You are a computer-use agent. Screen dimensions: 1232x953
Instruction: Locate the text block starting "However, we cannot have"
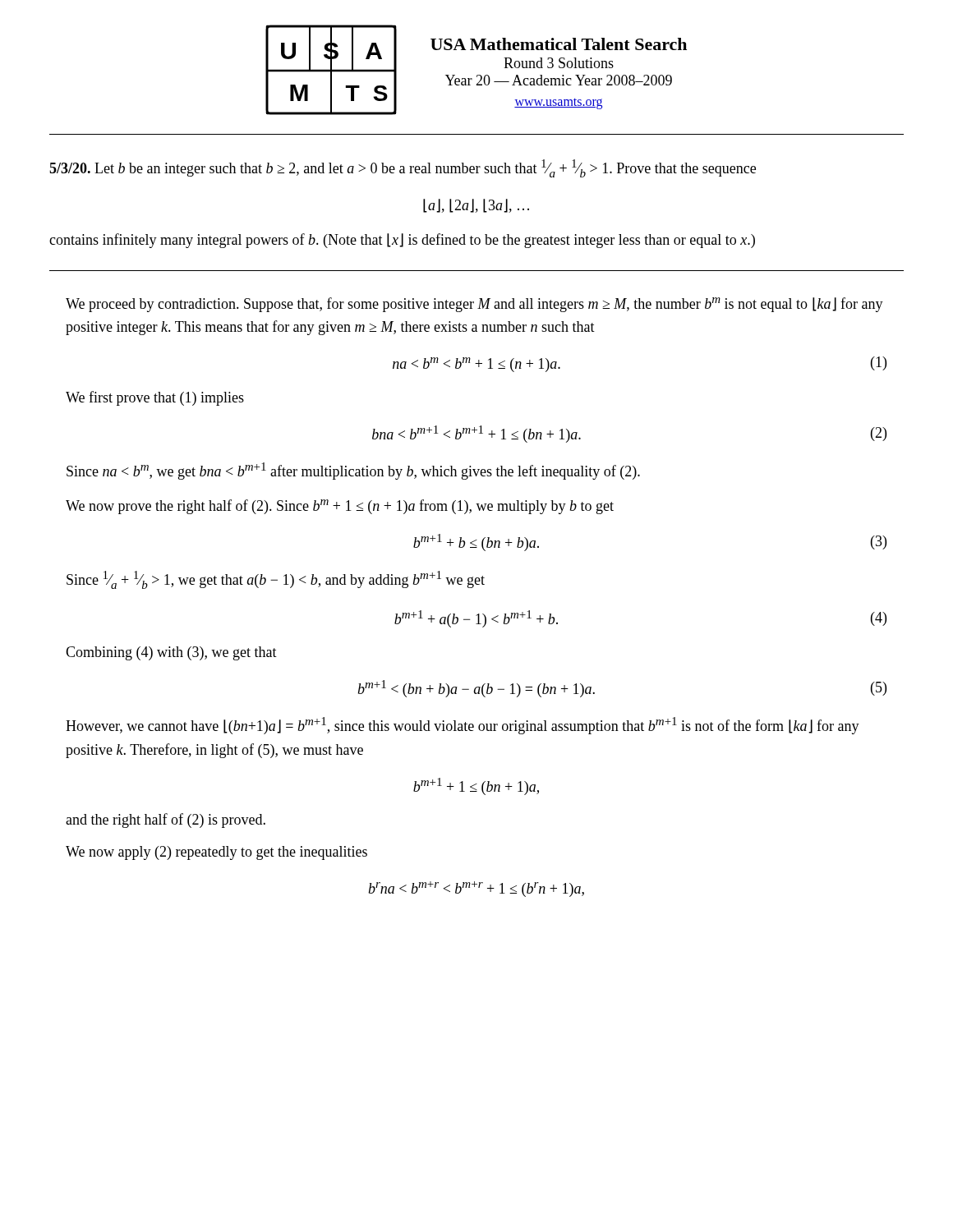[462, 736]
